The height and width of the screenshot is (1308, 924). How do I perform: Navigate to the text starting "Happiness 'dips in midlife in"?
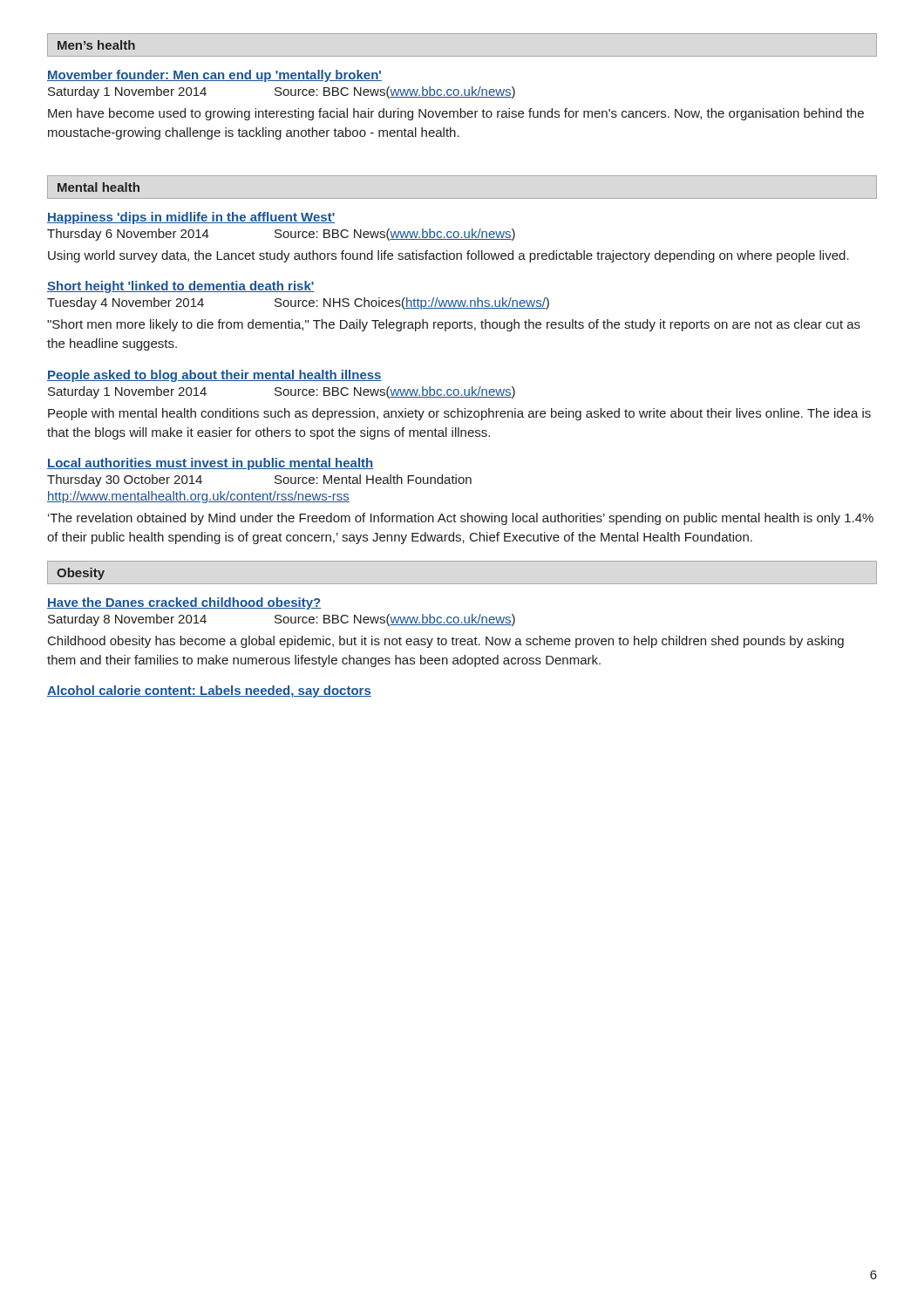[191, 216]
